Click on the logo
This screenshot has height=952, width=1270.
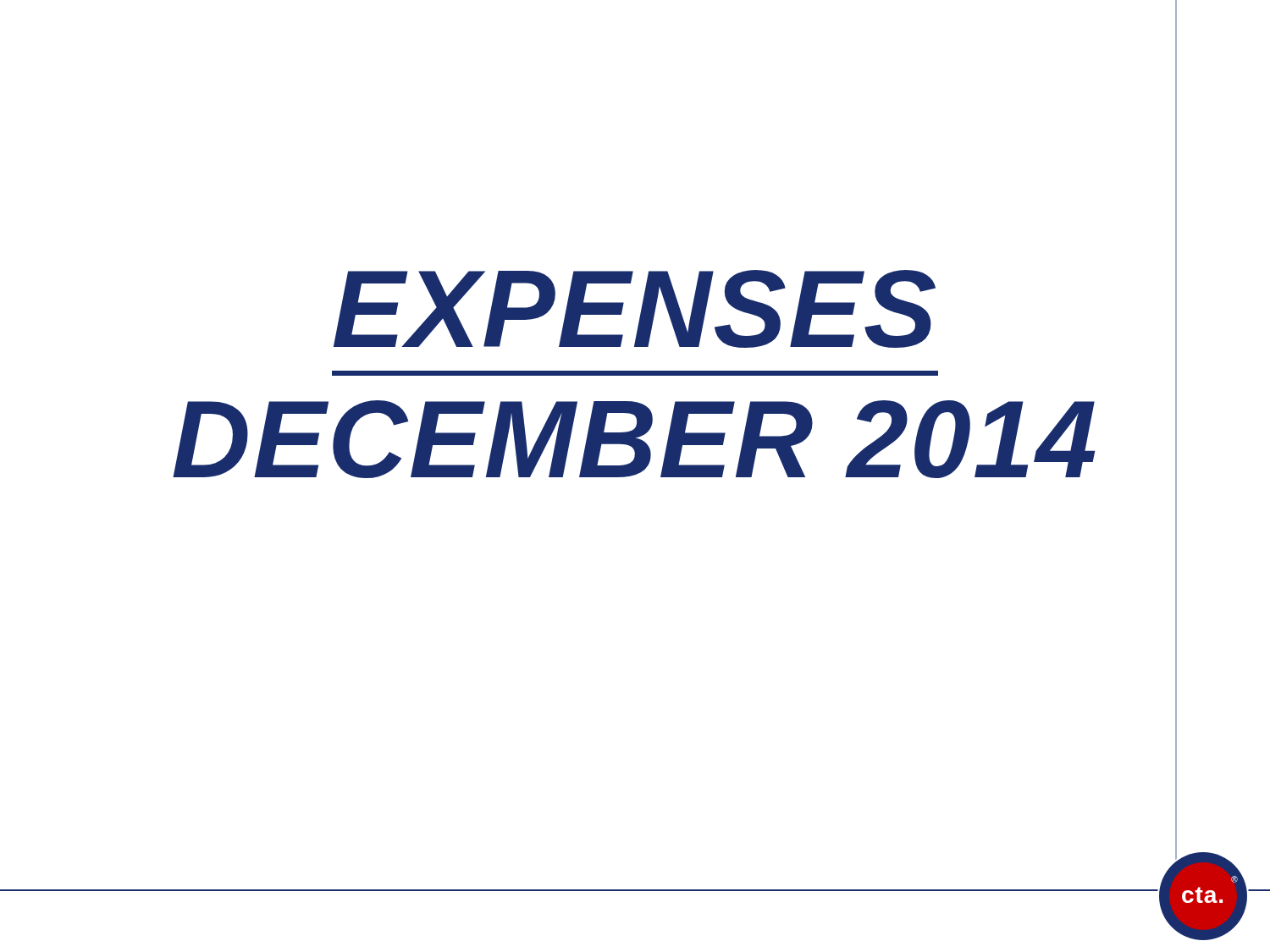pos(1203,898)
